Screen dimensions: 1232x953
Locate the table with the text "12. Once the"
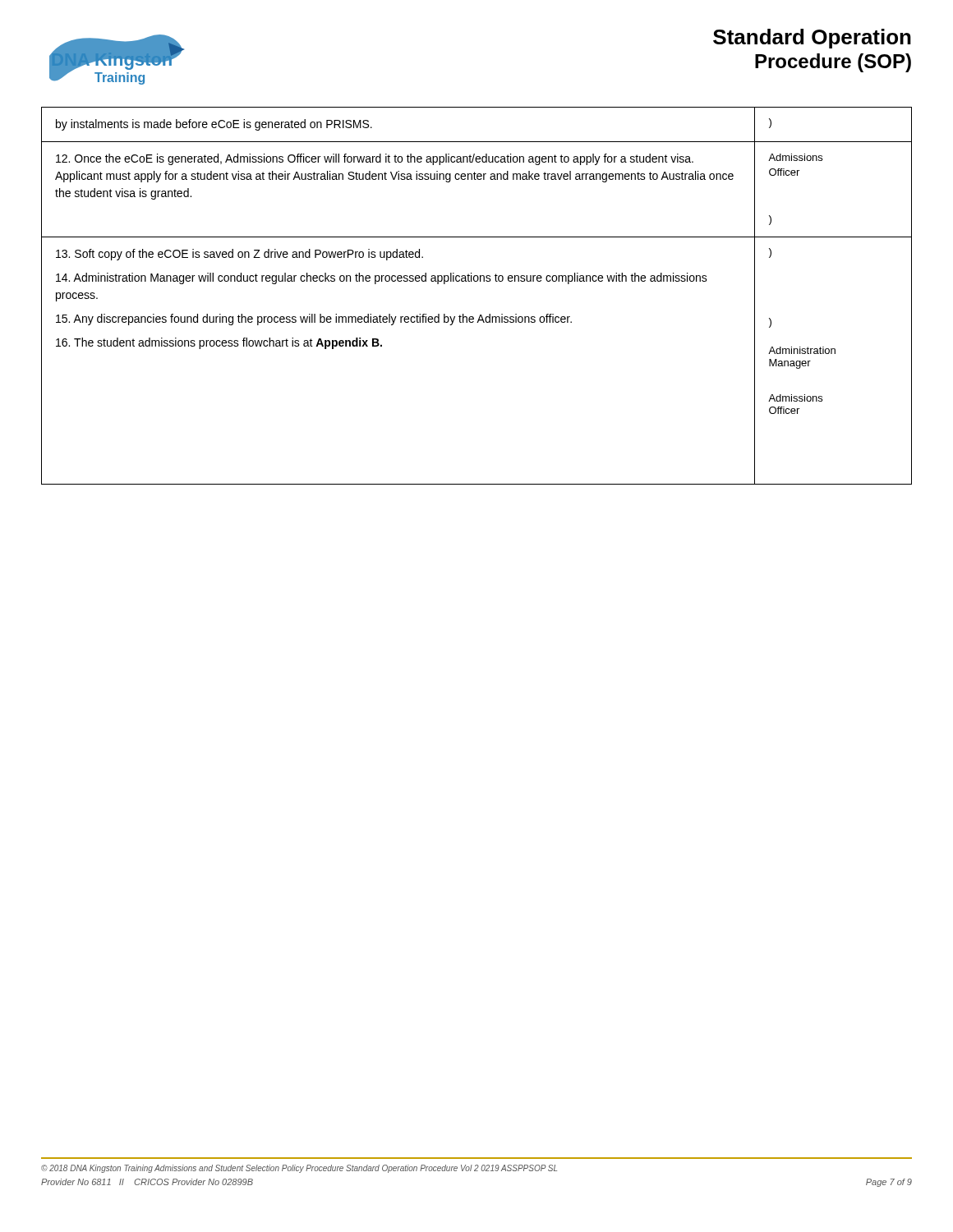tap(476, 296)
